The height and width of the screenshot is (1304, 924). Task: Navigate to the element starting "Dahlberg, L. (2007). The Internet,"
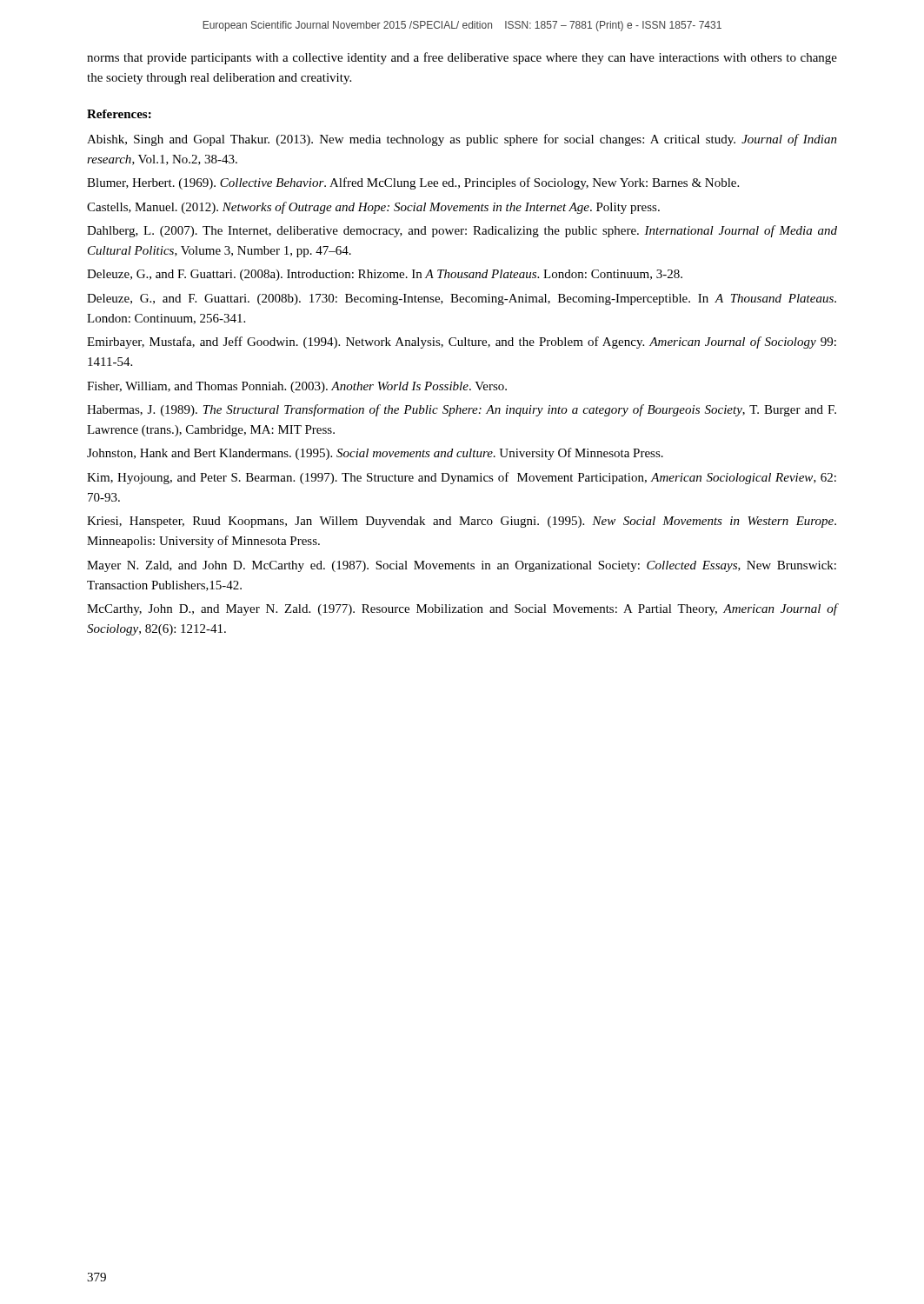[462, 240]
